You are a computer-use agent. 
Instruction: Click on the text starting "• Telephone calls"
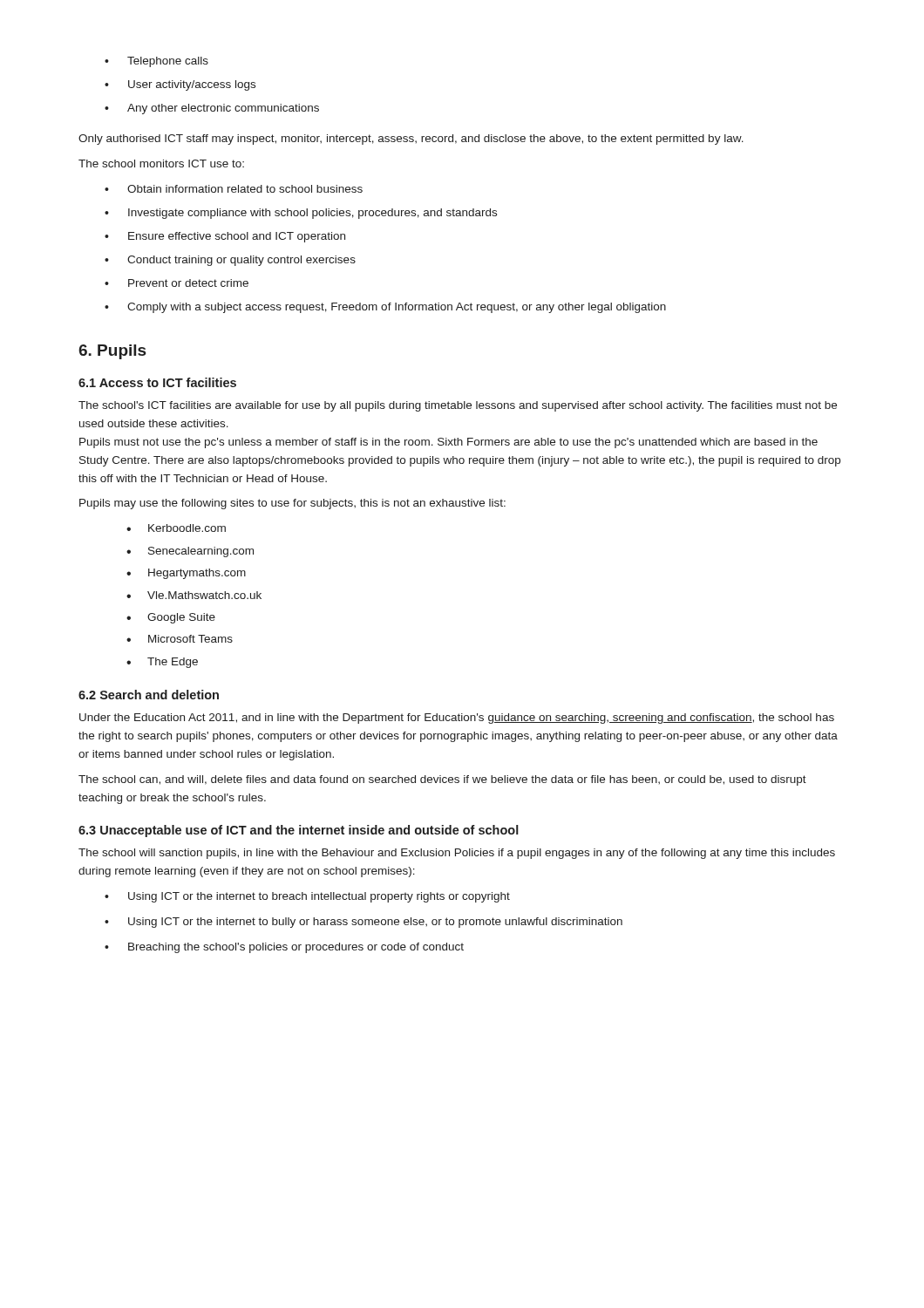156,61
